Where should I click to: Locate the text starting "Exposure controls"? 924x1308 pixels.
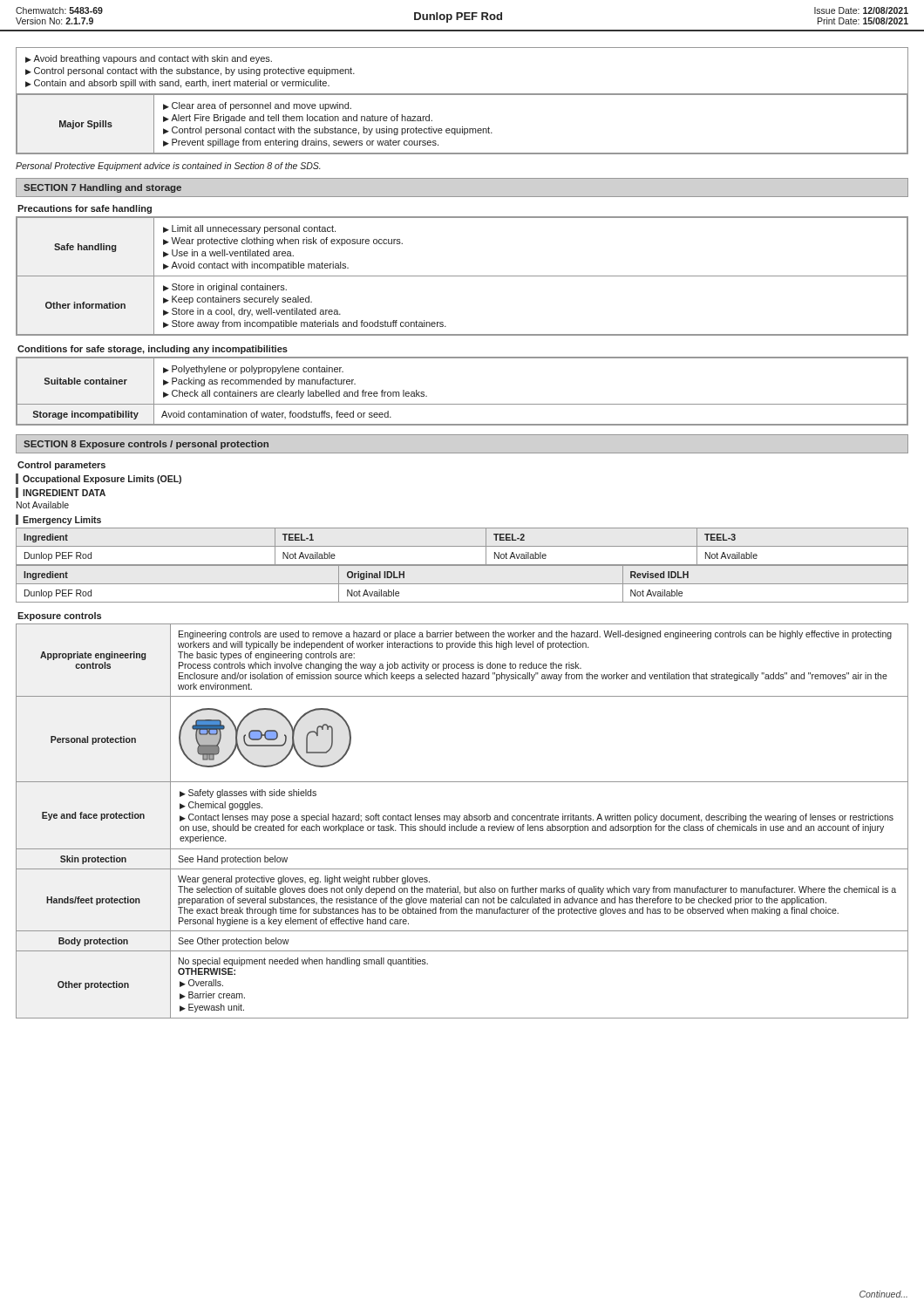pos(60,616)
